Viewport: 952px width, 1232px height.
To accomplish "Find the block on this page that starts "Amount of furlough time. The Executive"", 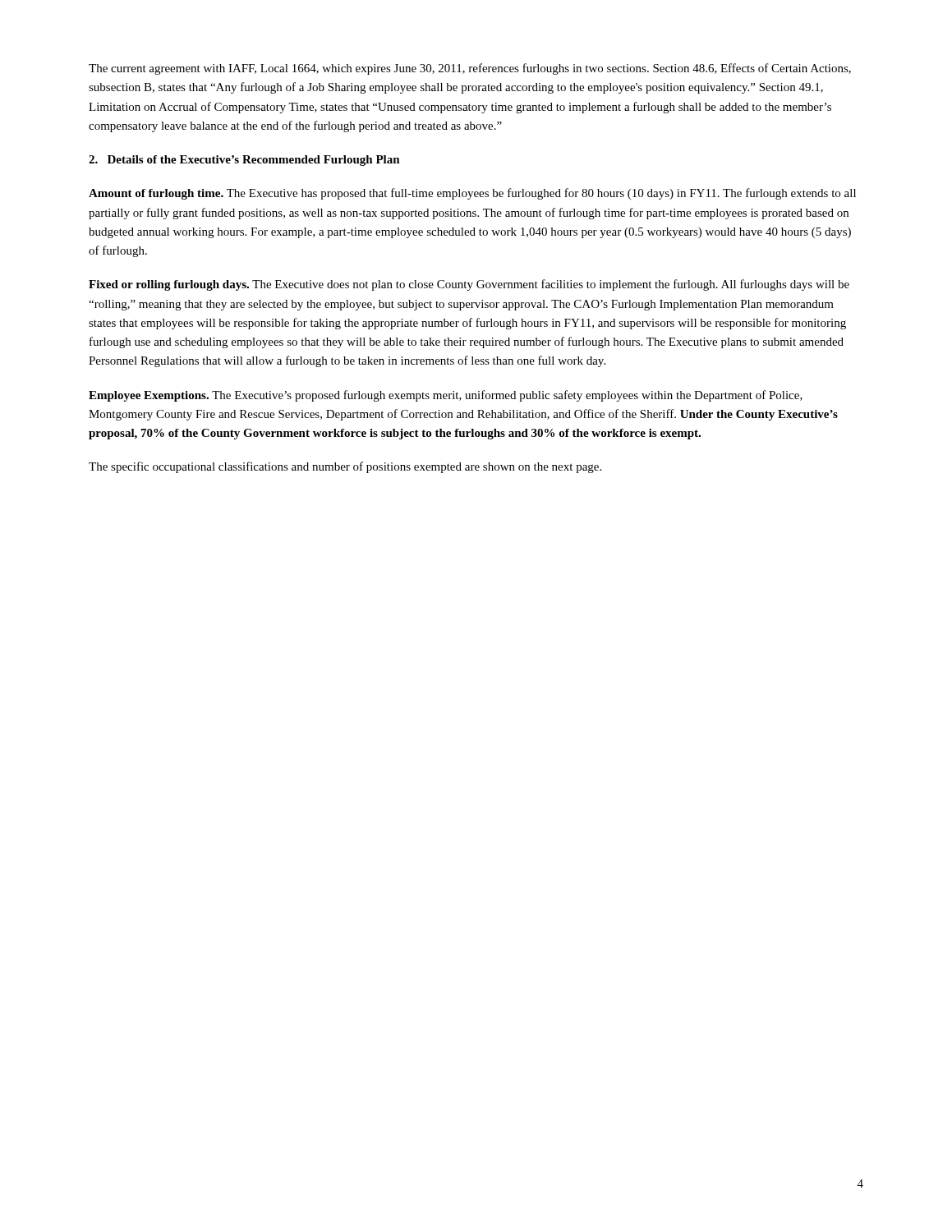I will [x=473, y=222].
